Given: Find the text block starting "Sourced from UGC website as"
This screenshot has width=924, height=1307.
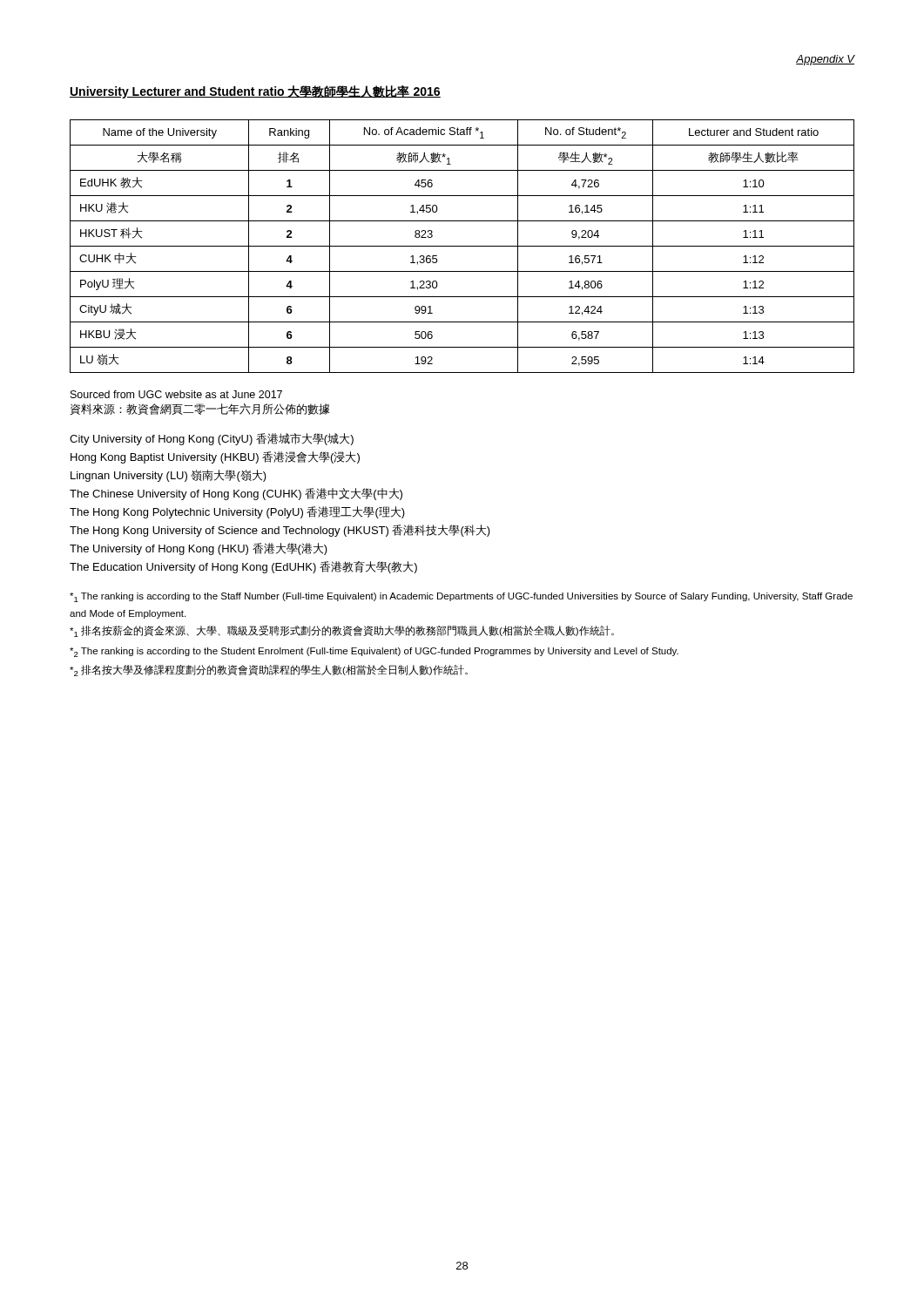Looking at the screenshot, I should coord(176,395).
